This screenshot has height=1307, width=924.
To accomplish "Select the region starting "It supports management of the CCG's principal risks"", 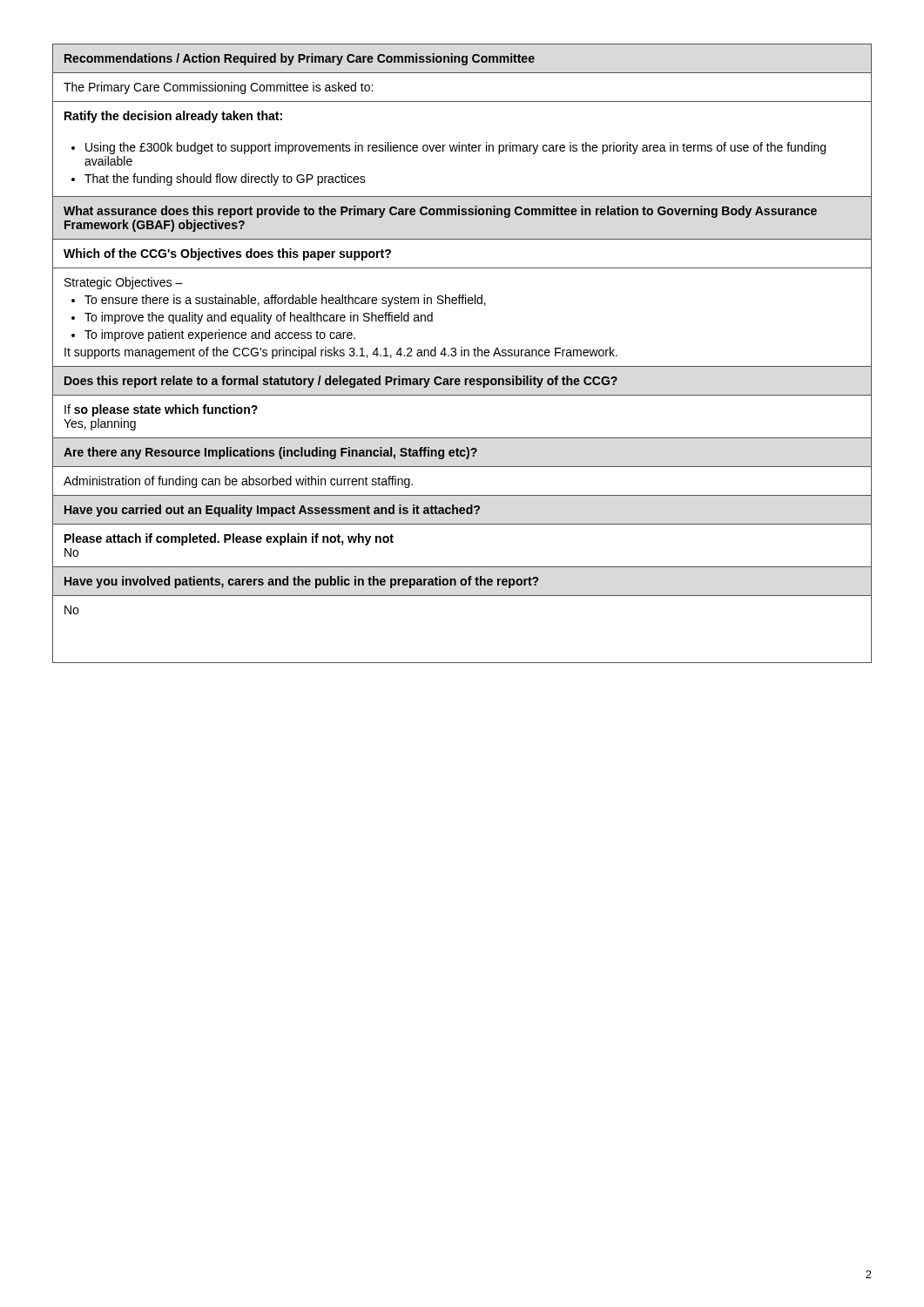I will tap(341, 352).
